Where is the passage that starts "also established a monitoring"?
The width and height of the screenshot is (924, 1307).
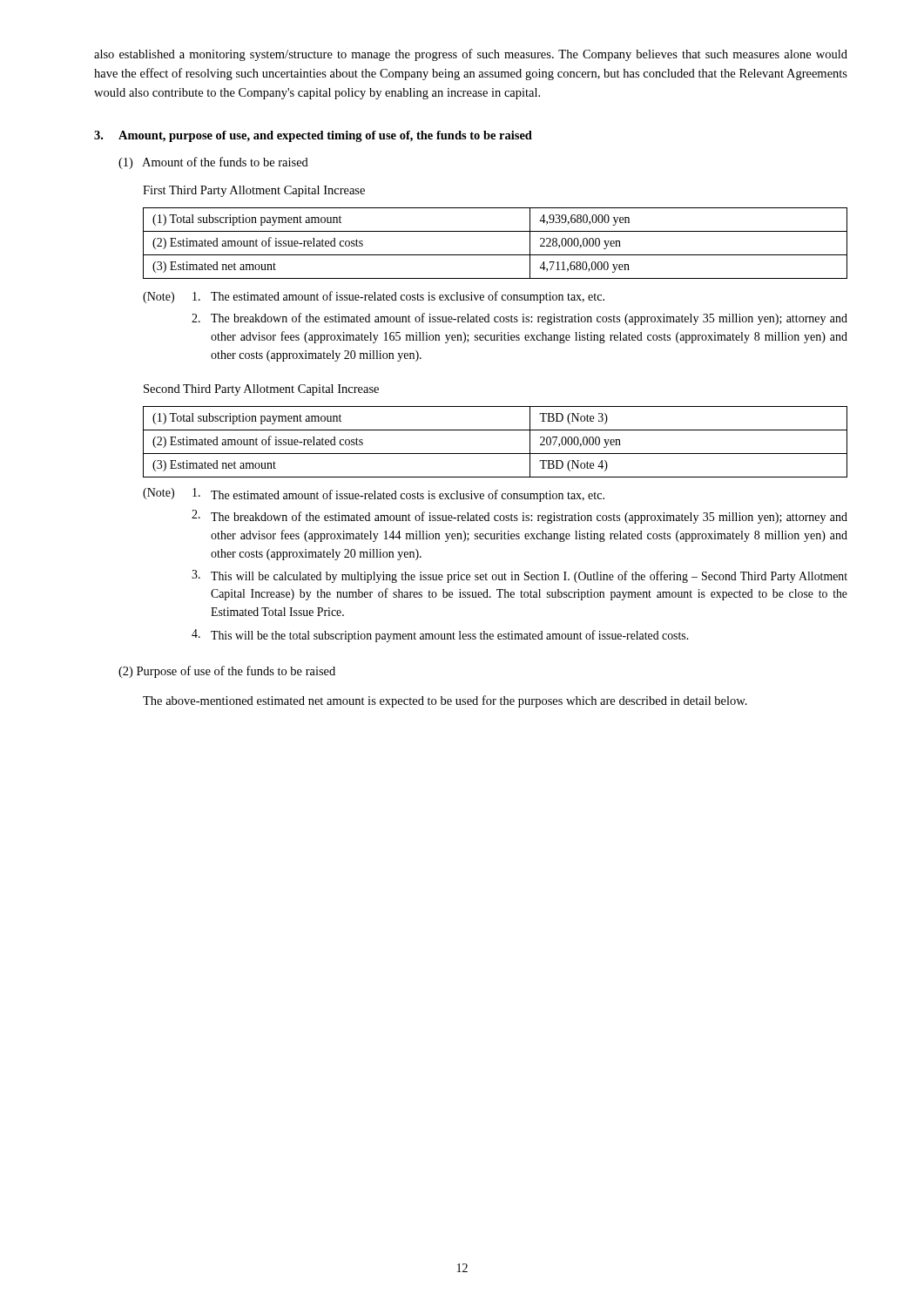tap(471, 74)
